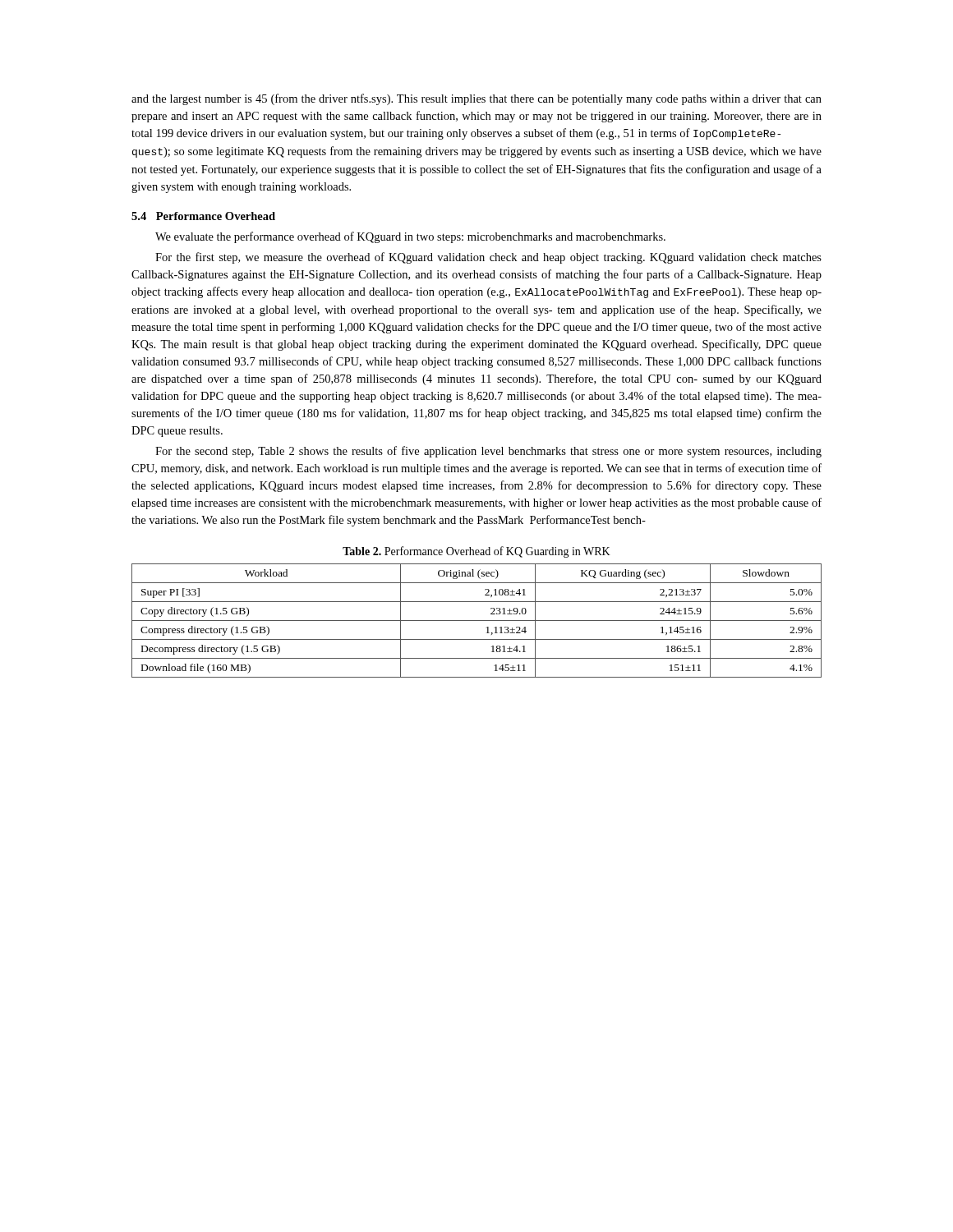Navigate to the text block starting "and the largest number is 45 (from the"
This screenshot has width=953, height=1232.
(x=476, y=143)
